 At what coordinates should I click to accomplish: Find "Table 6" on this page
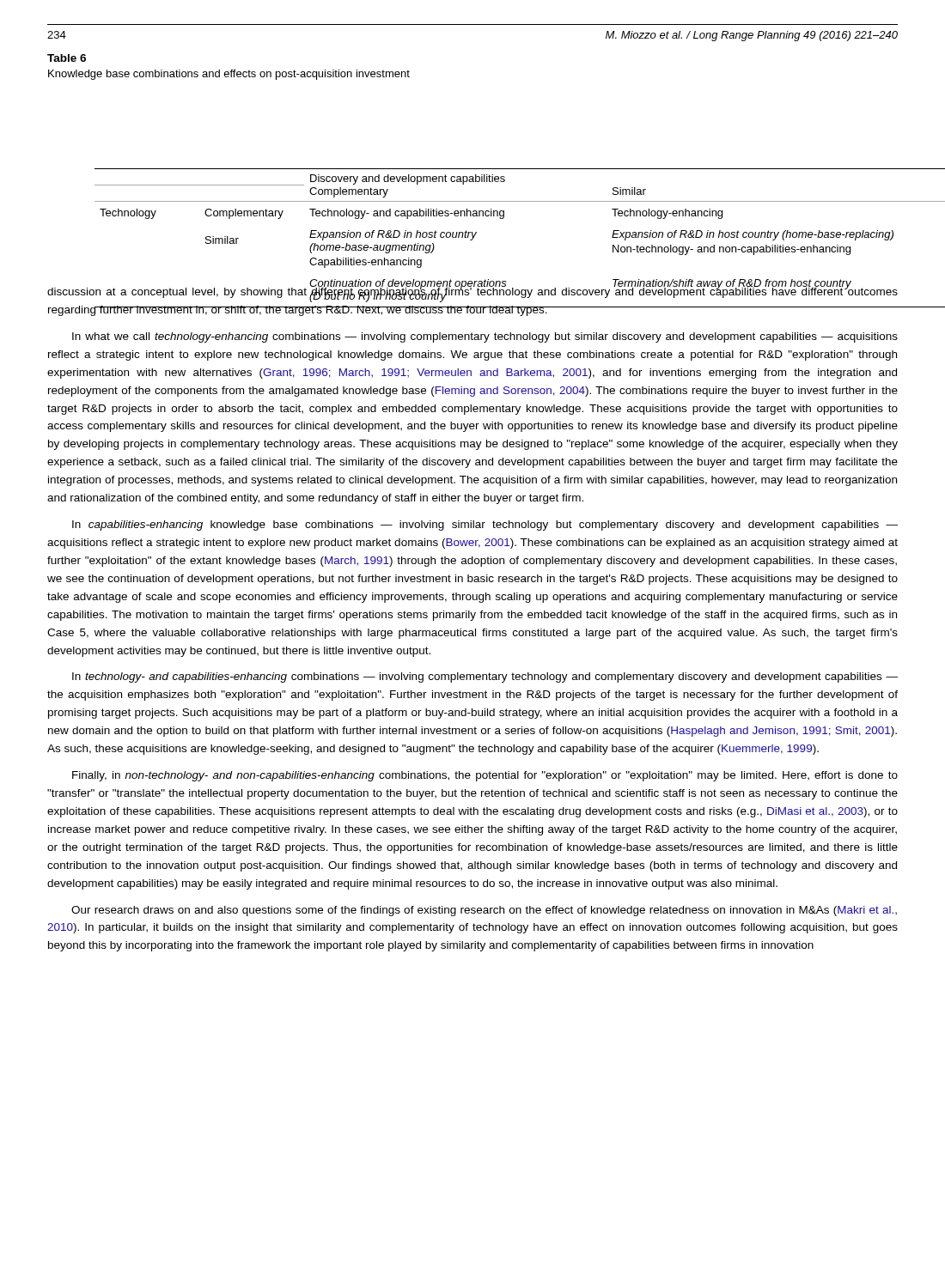(x=67, y=58)
